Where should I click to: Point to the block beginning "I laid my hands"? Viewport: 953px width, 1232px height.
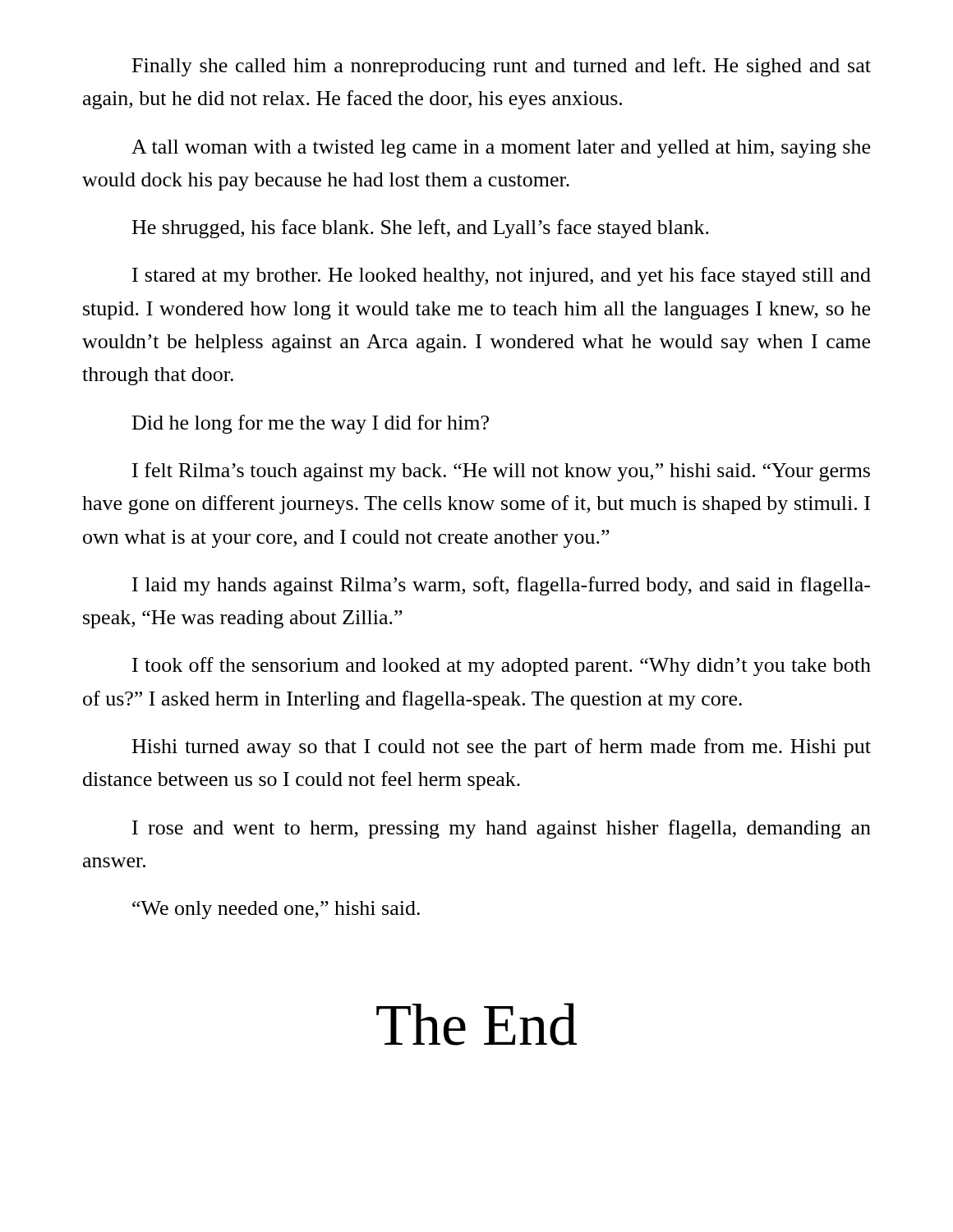click(x=476, y=601)
